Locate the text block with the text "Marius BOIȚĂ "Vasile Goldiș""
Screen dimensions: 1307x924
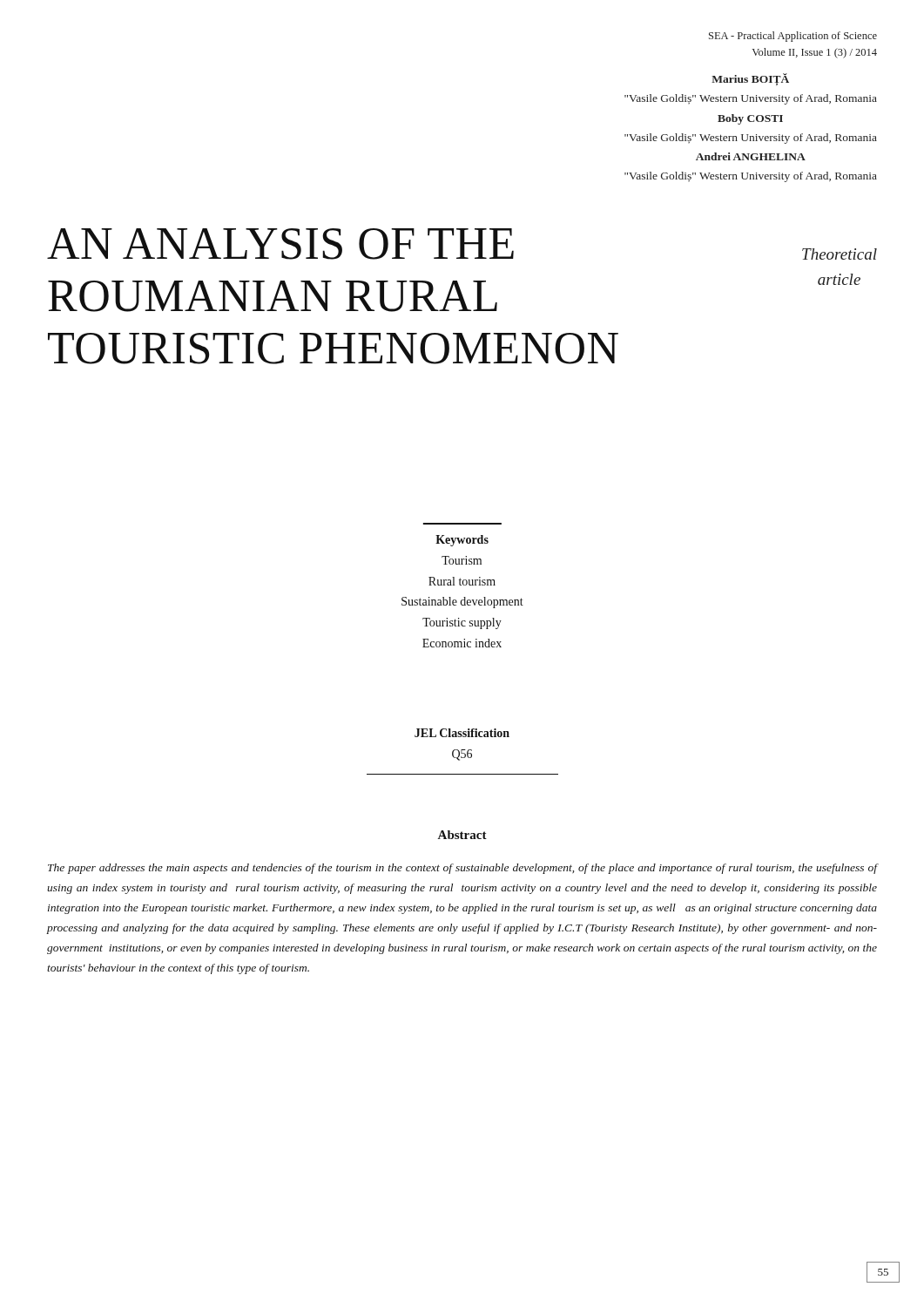(x=750, y=127)
